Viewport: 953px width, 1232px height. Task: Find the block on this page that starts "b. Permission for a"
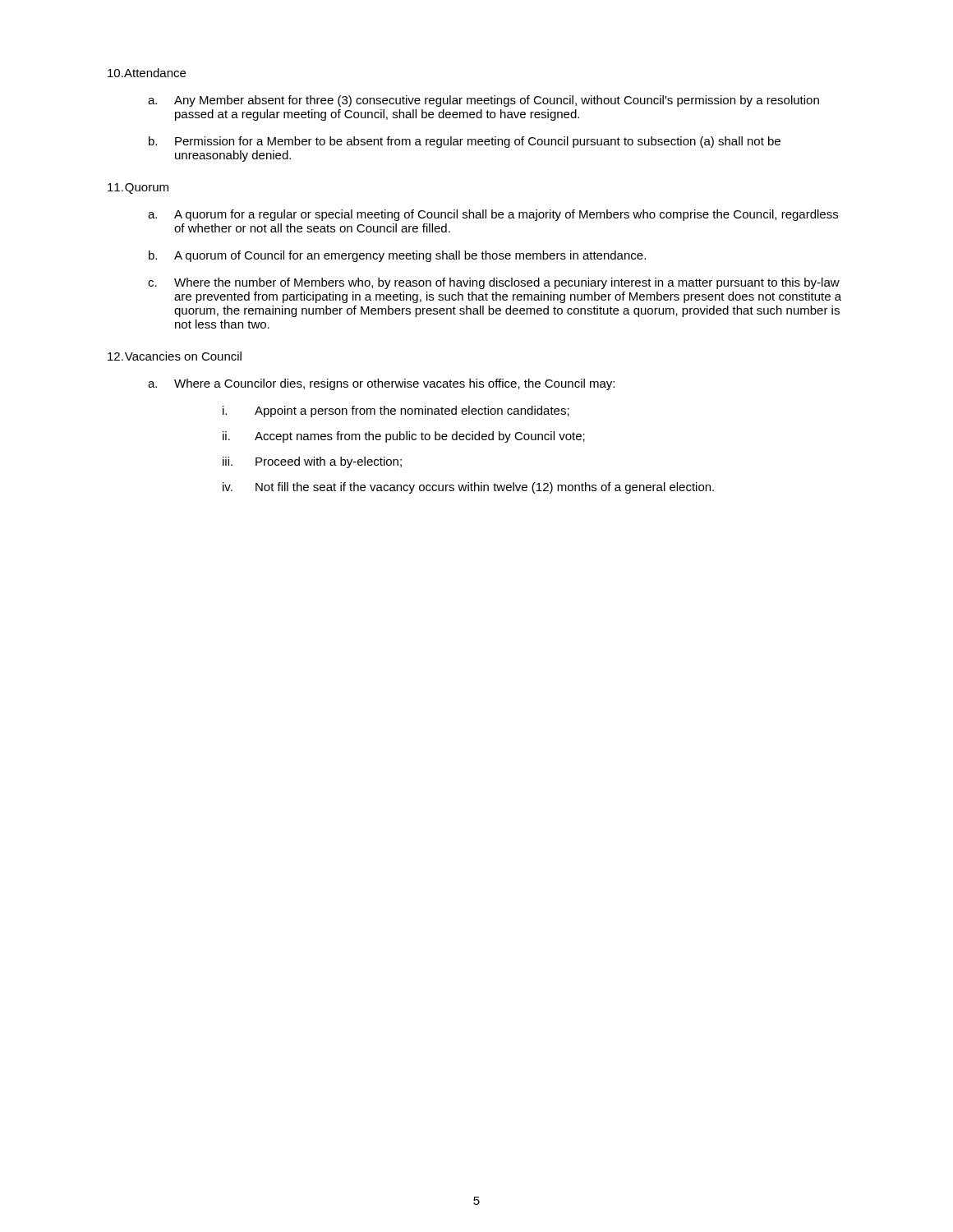click(x=497, y=148)
